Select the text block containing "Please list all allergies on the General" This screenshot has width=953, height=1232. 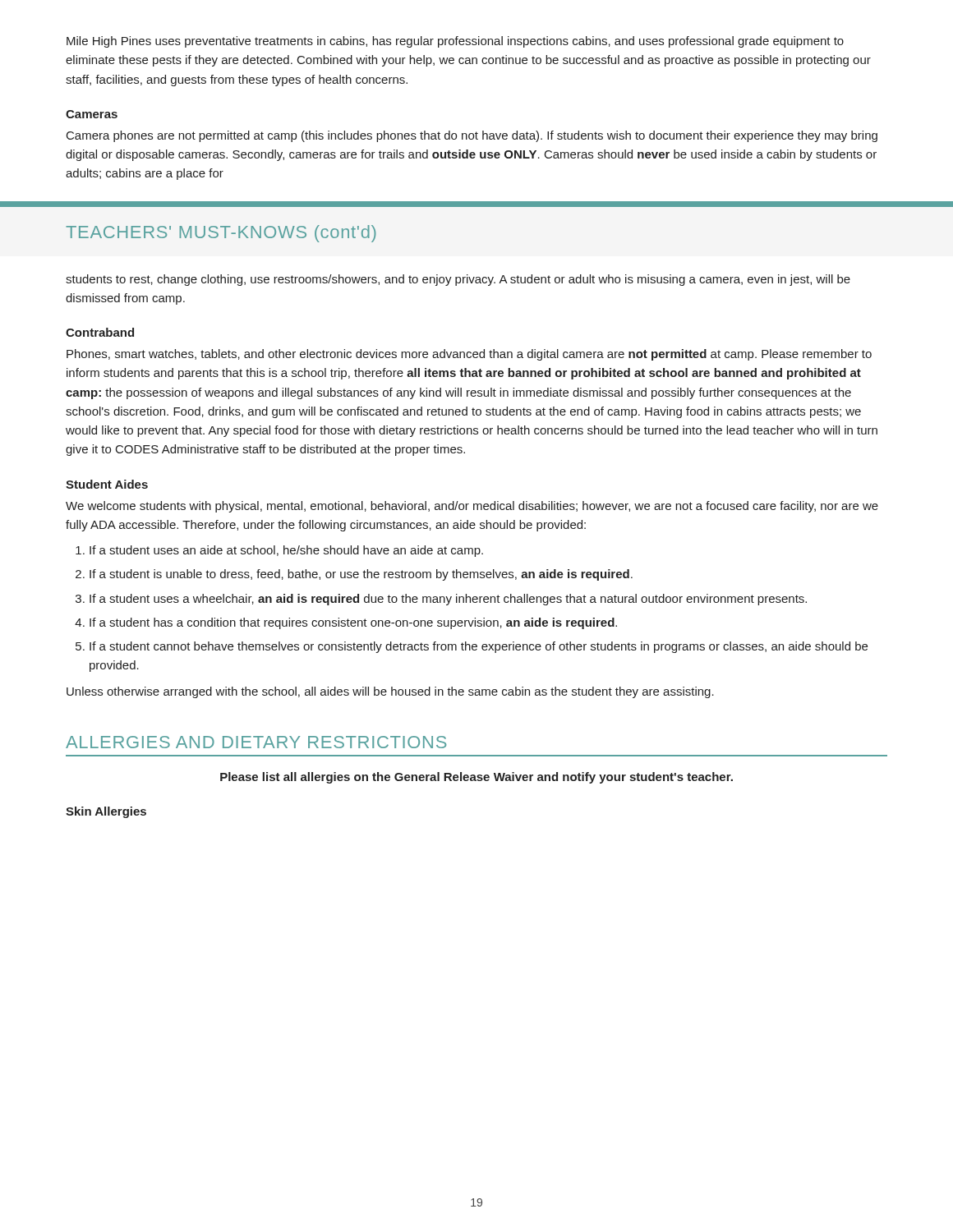pos(476,776)
